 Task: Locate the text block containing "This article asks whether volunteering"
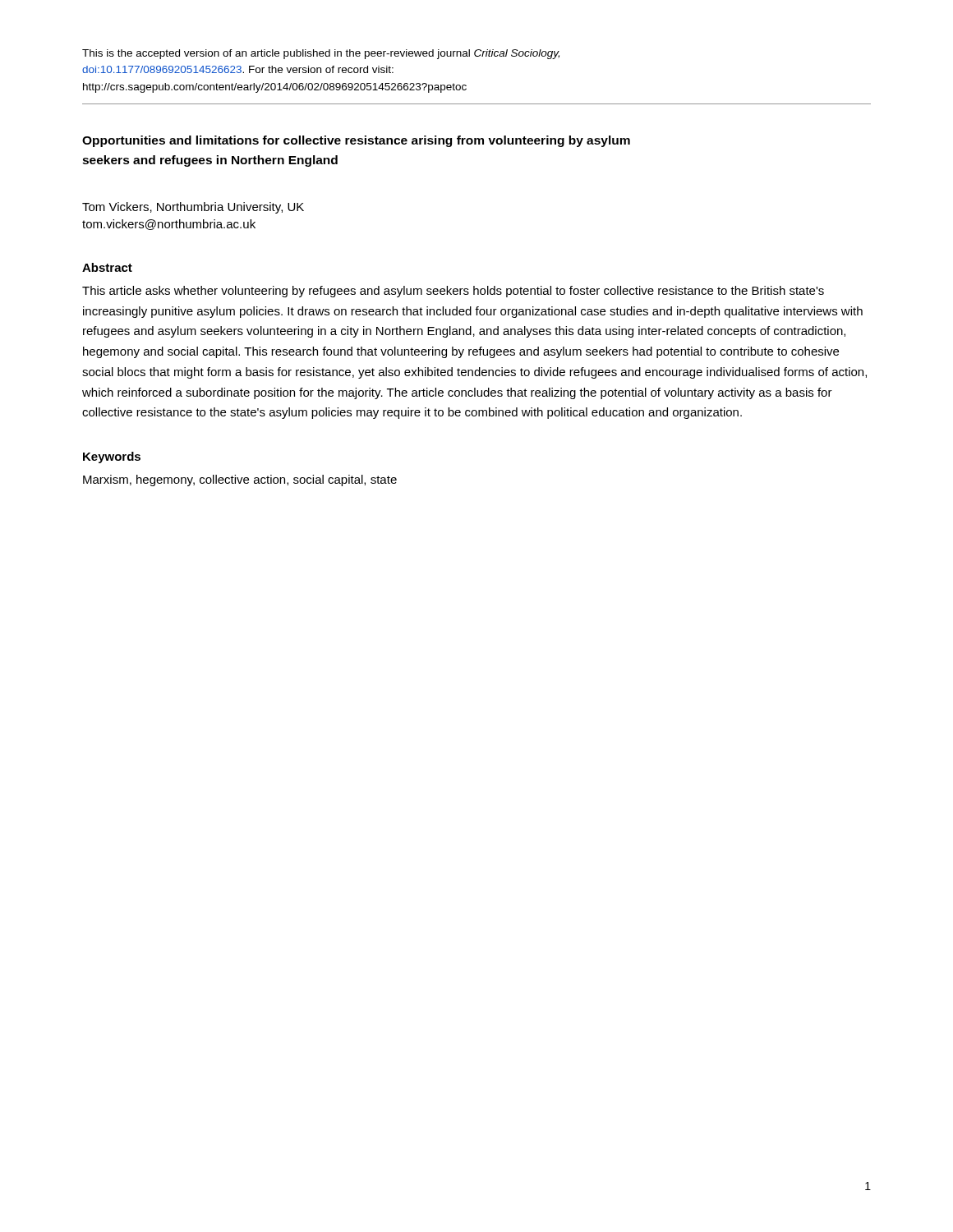[x=475, y=351]
